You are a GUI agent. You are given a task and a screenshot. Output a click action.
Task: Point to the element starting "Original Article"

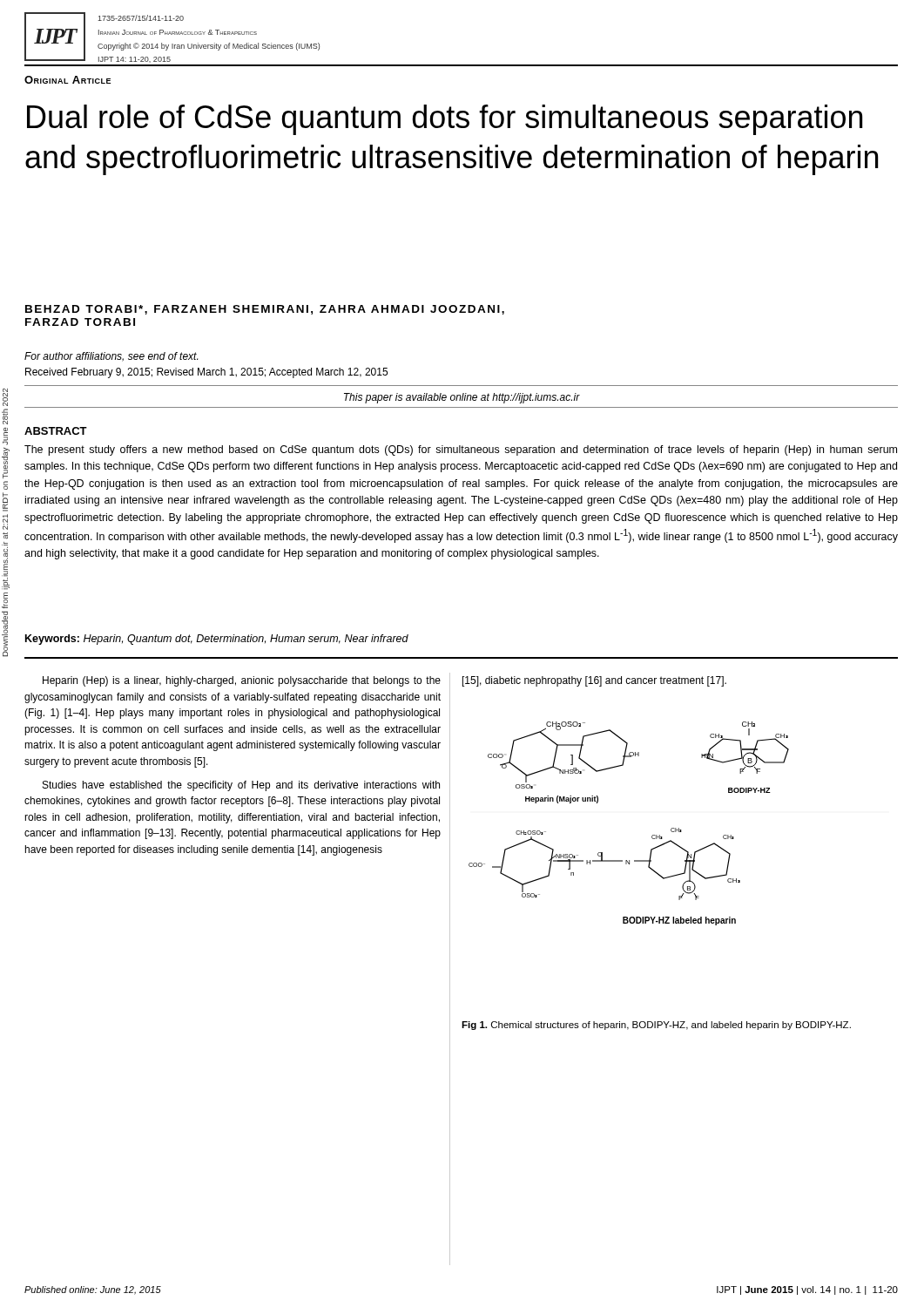click(x=68, y=80)
